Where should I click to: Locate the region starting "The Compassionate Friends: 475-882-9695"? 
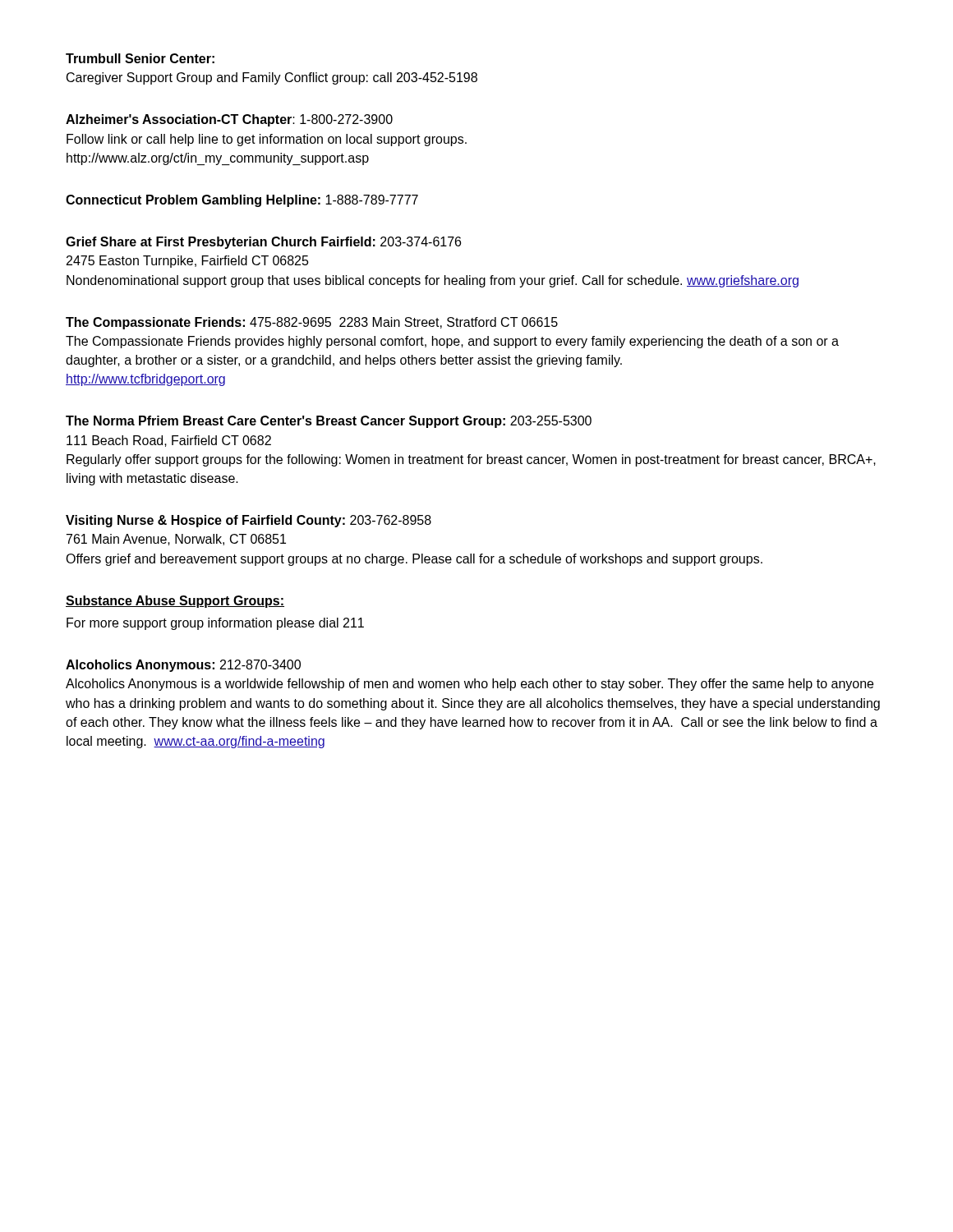point(476,351)
